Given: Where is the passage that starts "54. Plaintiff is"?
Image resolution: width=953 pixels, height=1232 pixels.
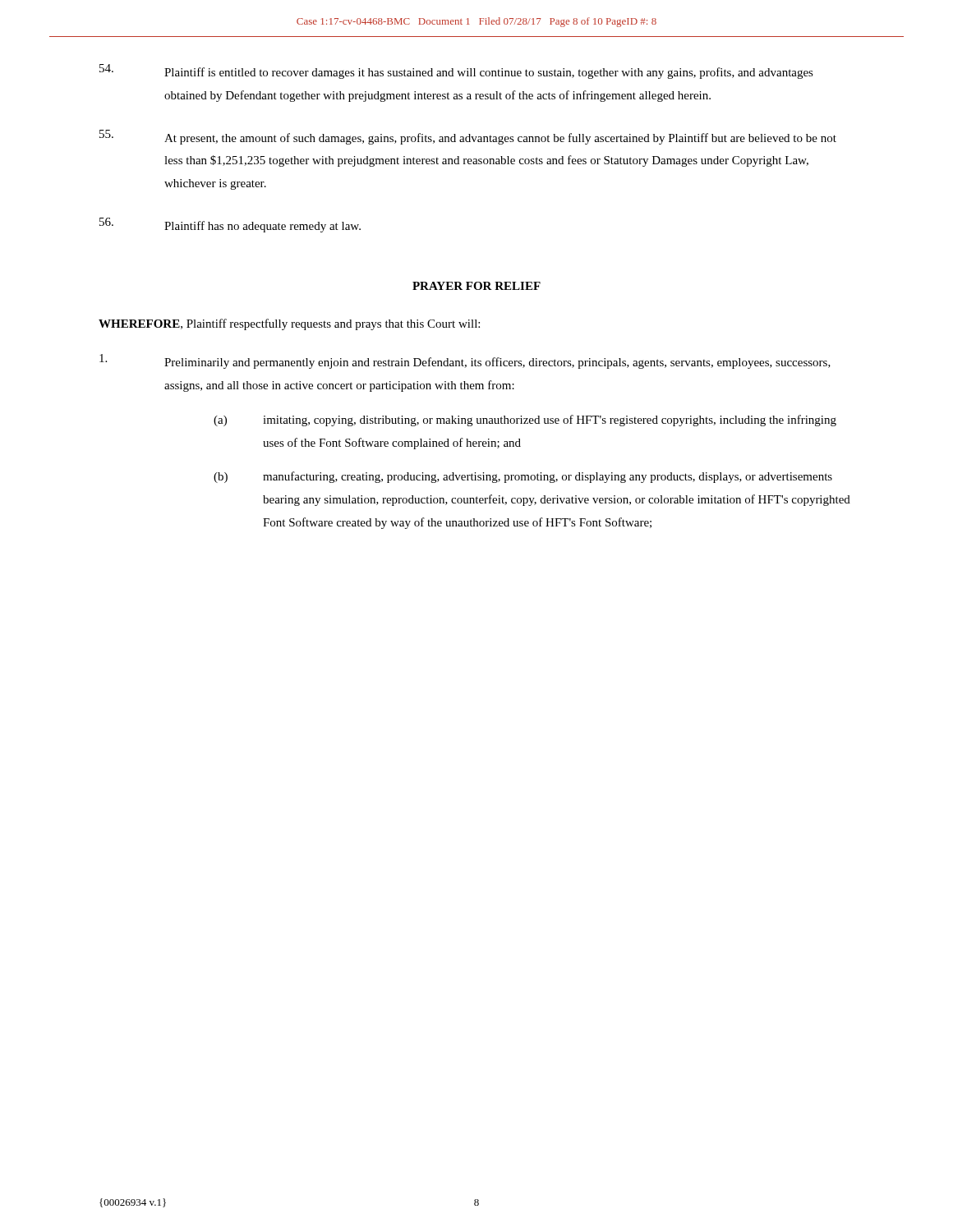Looking at the screenshot, I should click(x=476, y=84).
